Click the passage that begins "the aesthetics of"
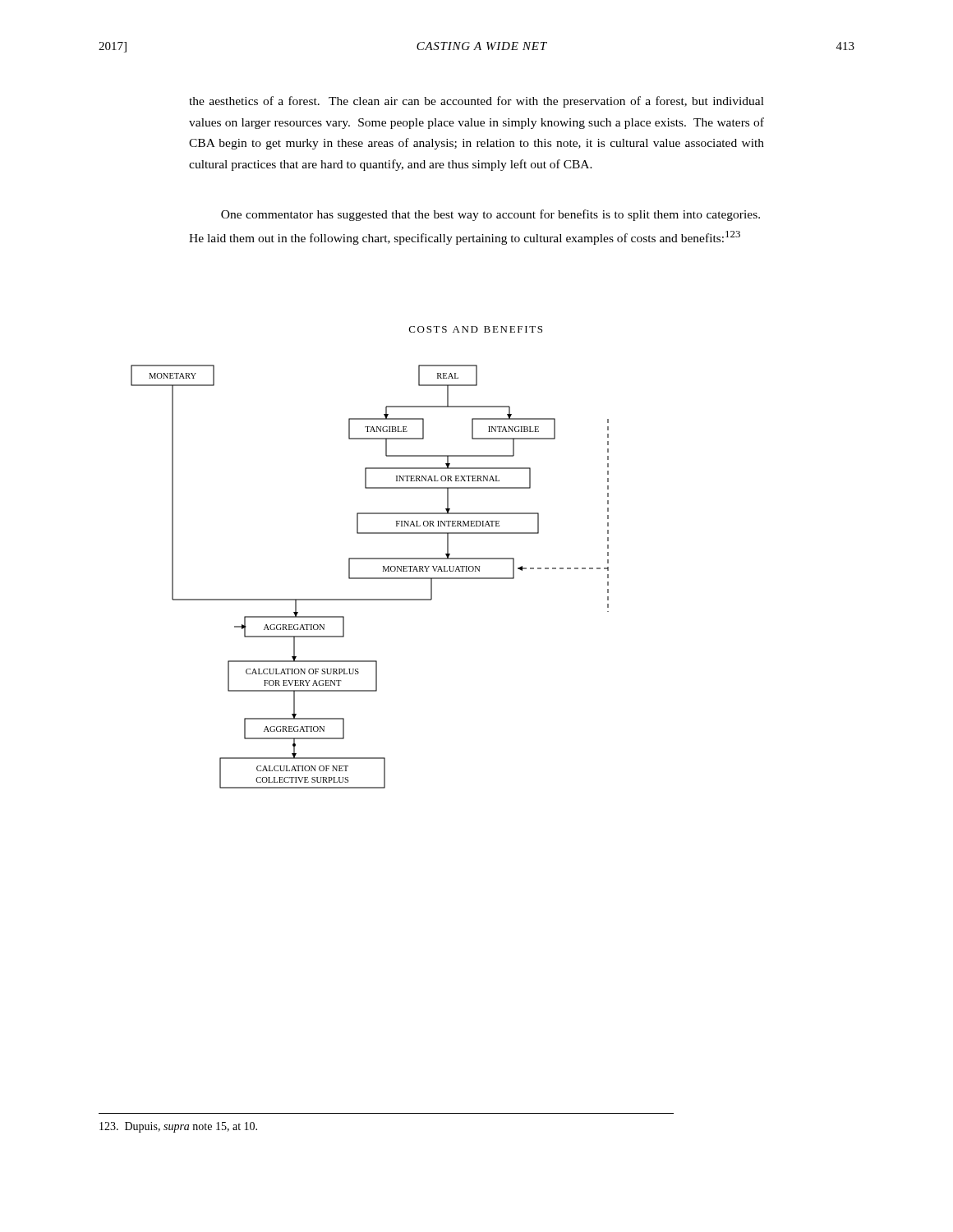 point(476,132)
